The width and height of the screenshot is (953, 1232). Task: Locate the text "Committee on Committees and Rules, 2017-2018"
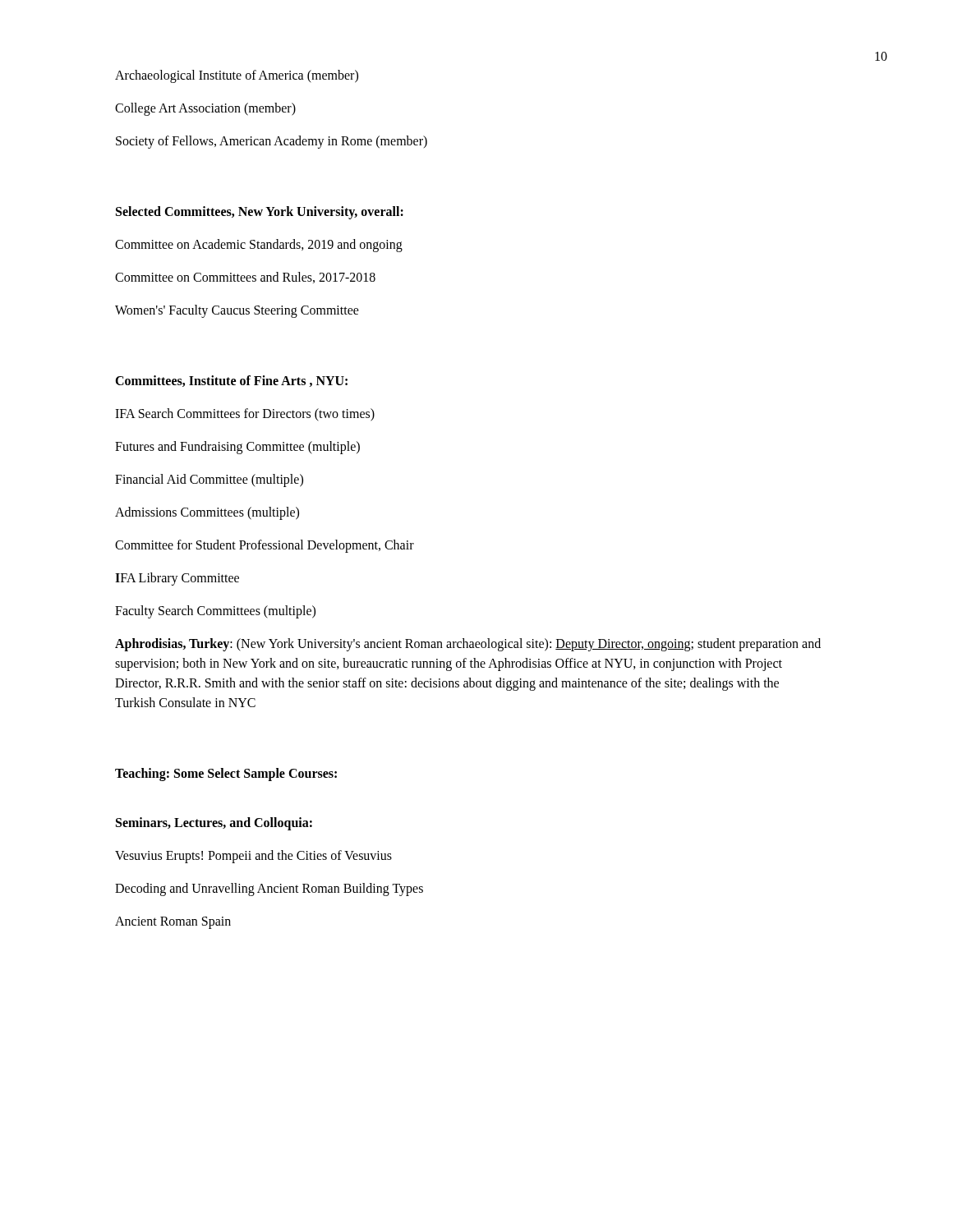point(245,277)
